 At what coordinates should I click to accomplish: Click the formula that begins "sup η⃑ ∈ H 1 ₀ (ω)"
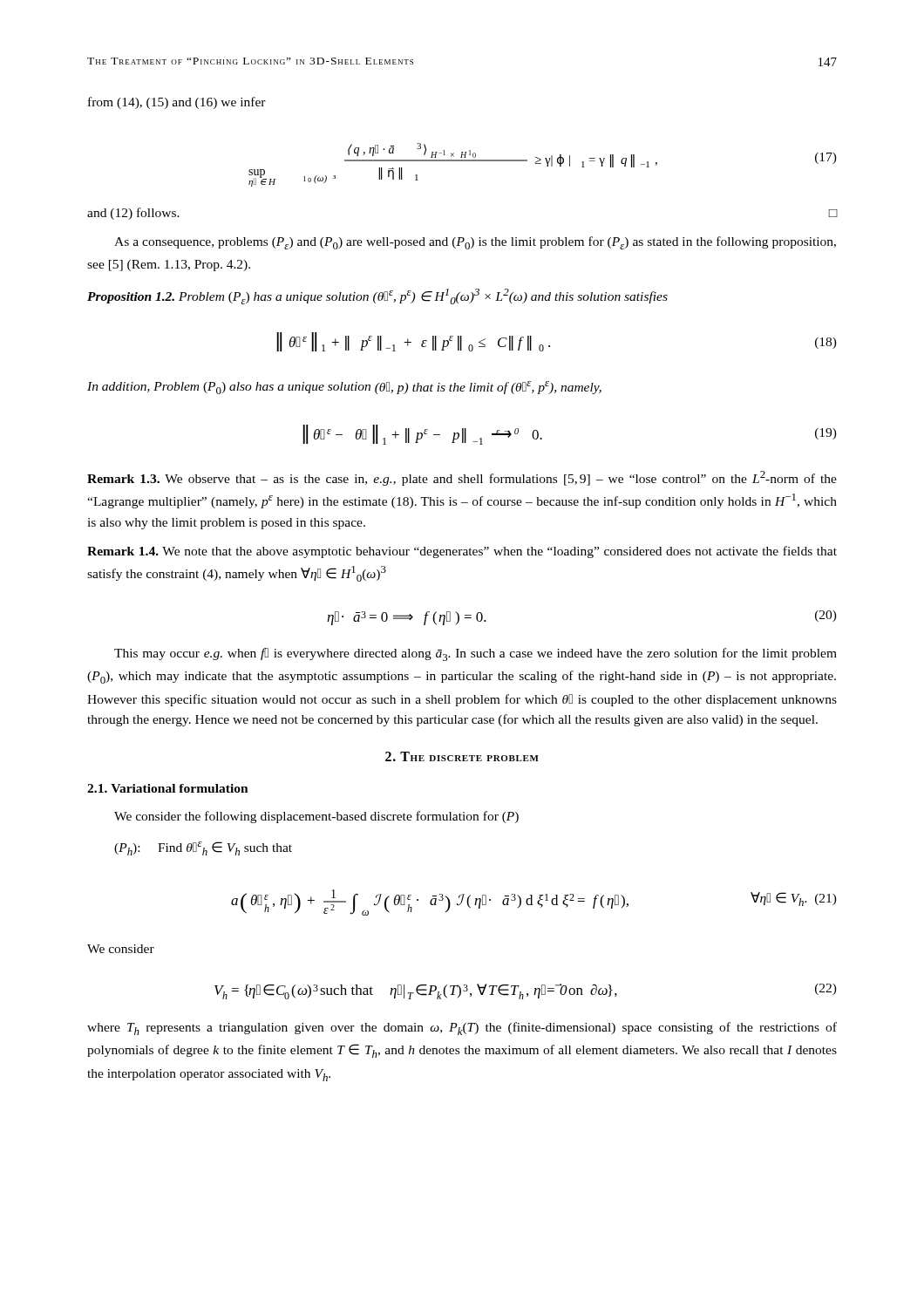click(x=543, y=157)
